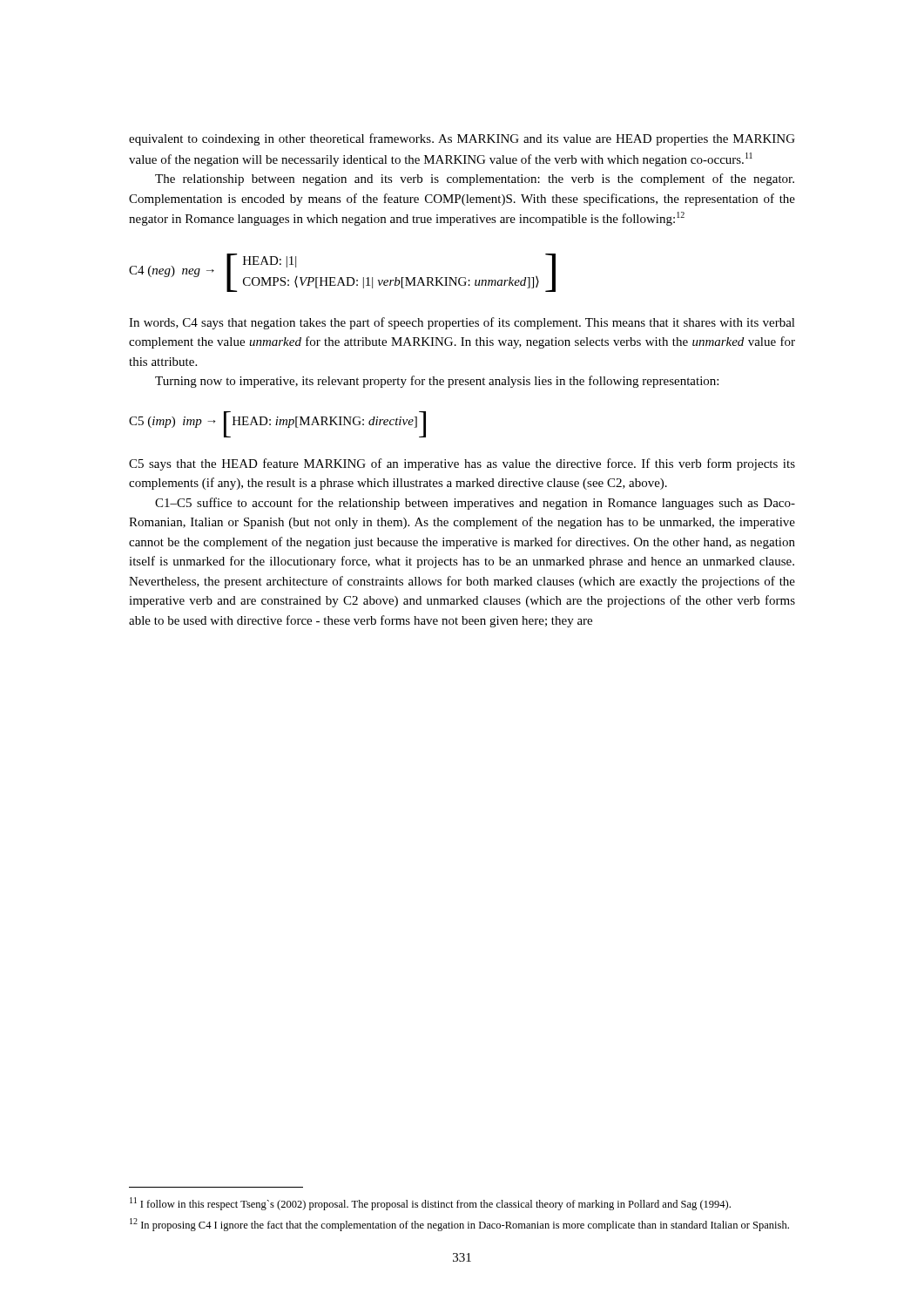Viewport: 924px width, 1307px height.
Task: Locate the formula with the text "C5 (imp) imp → [HEAD: imp[MARKING: directive]]"
Action: tap(279, 422)
